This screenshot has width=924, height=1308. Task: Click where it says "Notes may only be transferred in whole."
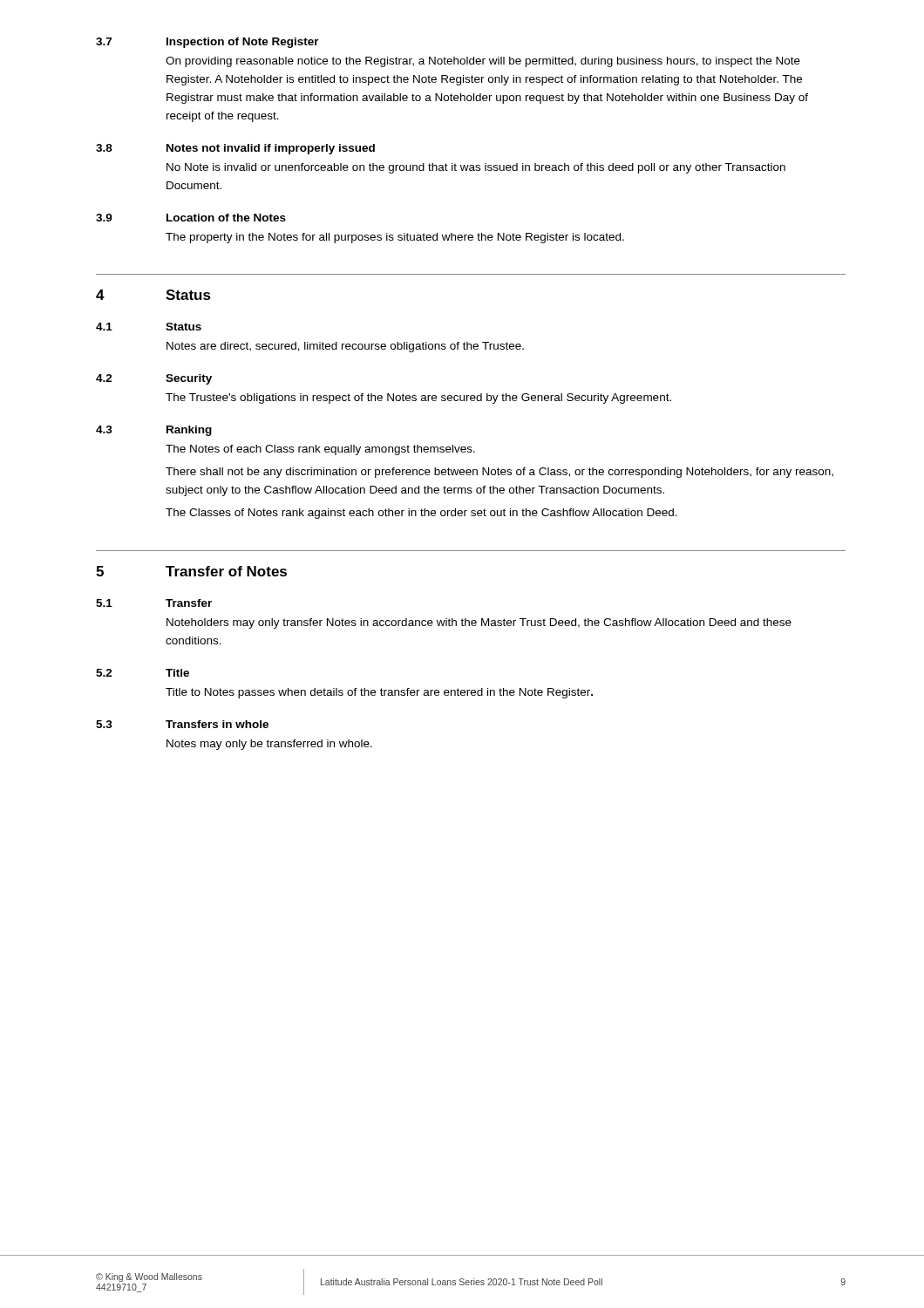[x=269, y=745]
